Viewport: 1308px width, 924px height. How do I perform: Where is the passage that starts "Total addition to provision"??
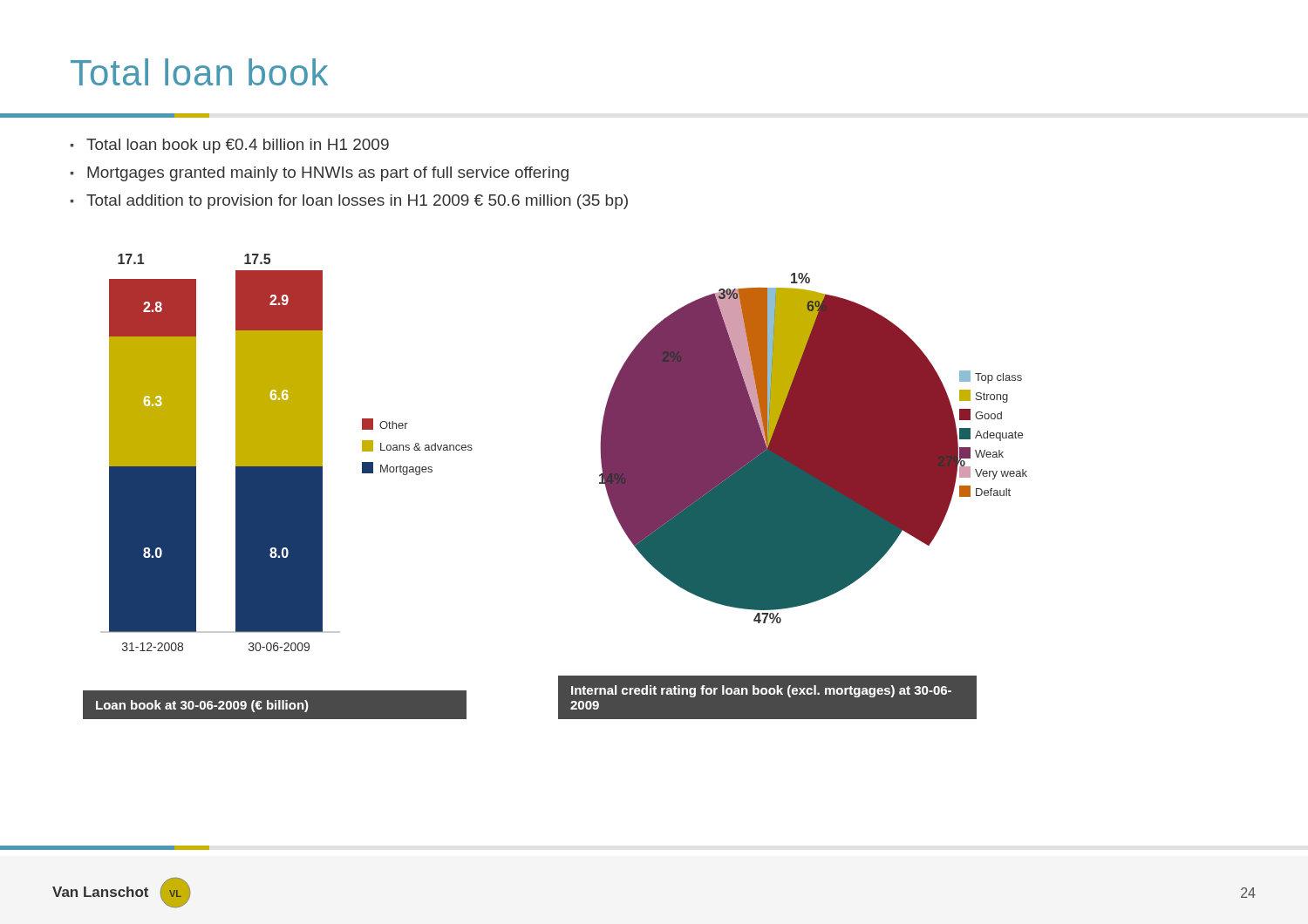[358, 200]
